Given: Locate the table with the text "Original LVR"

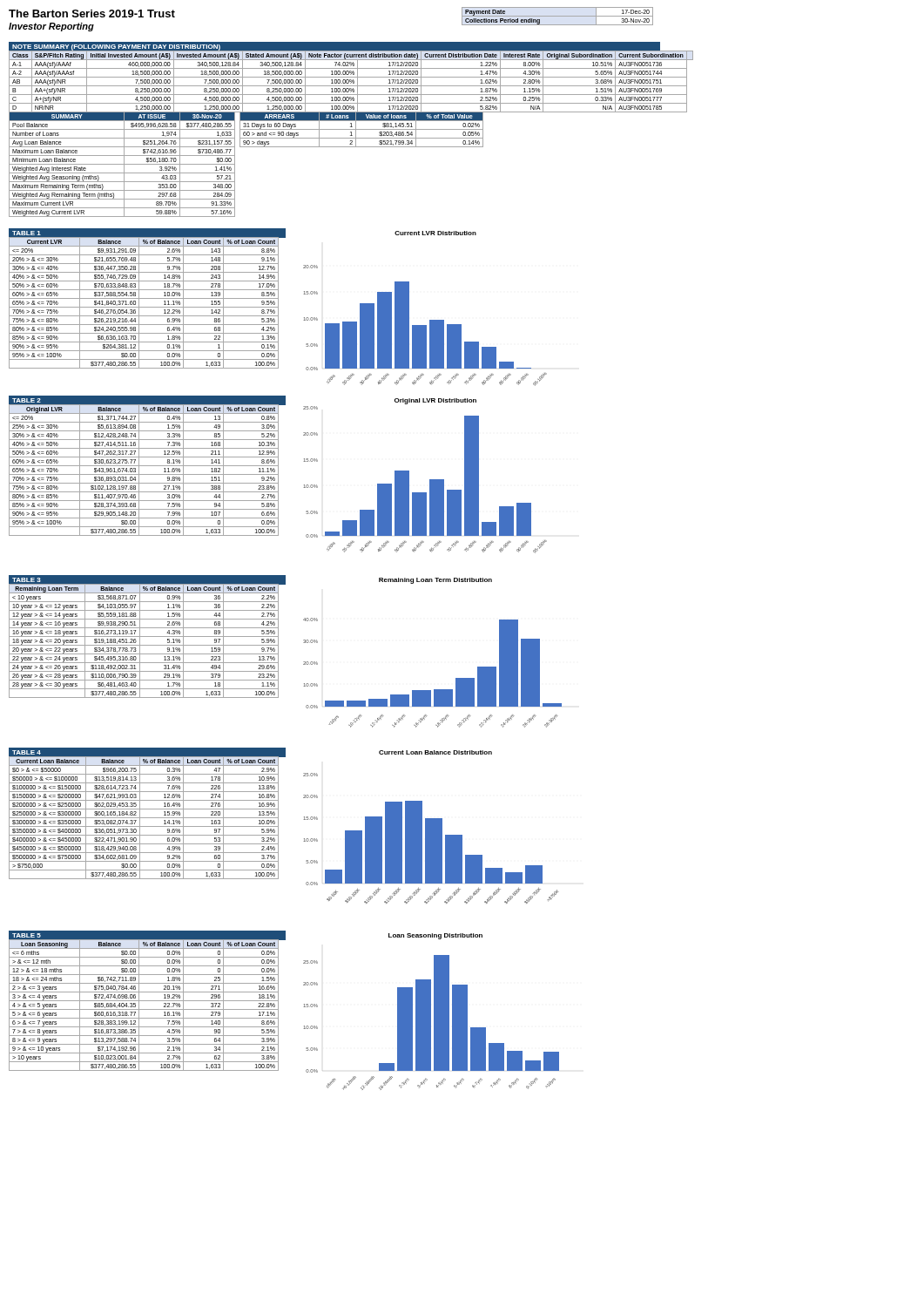Looking at the screenshot, I should click(144, 470).
